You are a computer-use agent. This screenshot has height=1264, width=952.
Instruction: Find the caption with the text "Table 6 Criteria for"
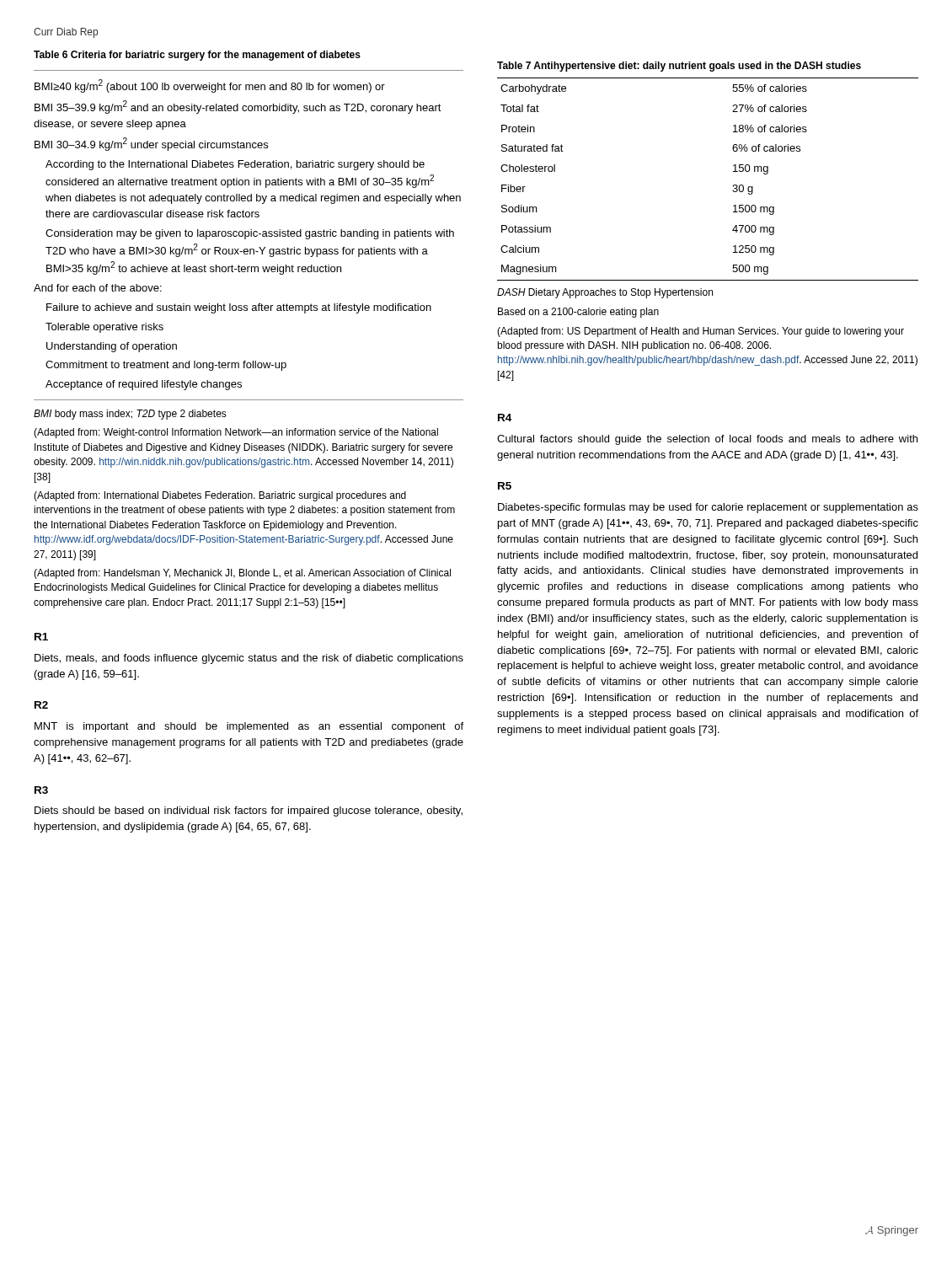[x=197, y=55]
